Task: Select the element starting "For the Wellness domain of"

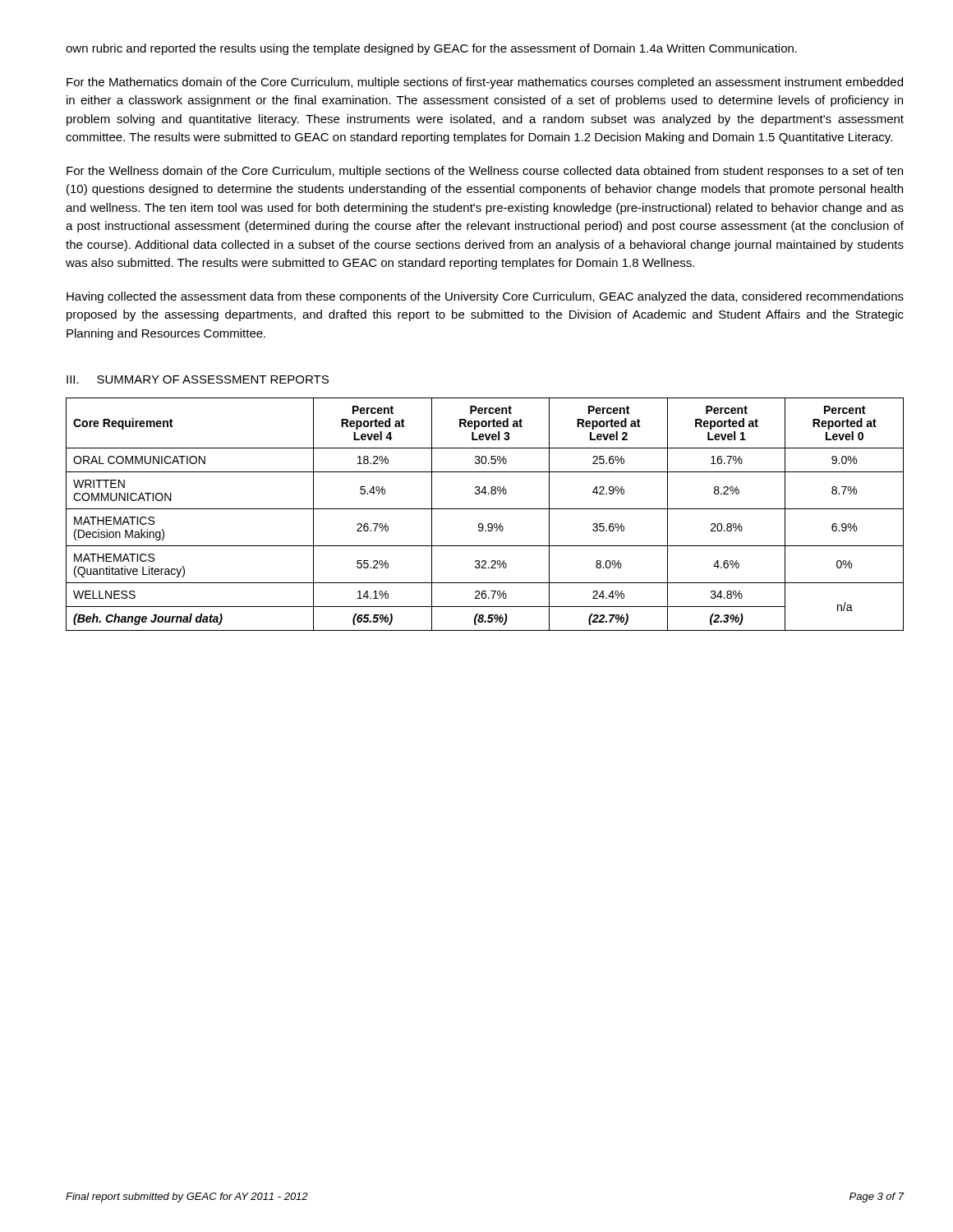Action: [485, 216]
